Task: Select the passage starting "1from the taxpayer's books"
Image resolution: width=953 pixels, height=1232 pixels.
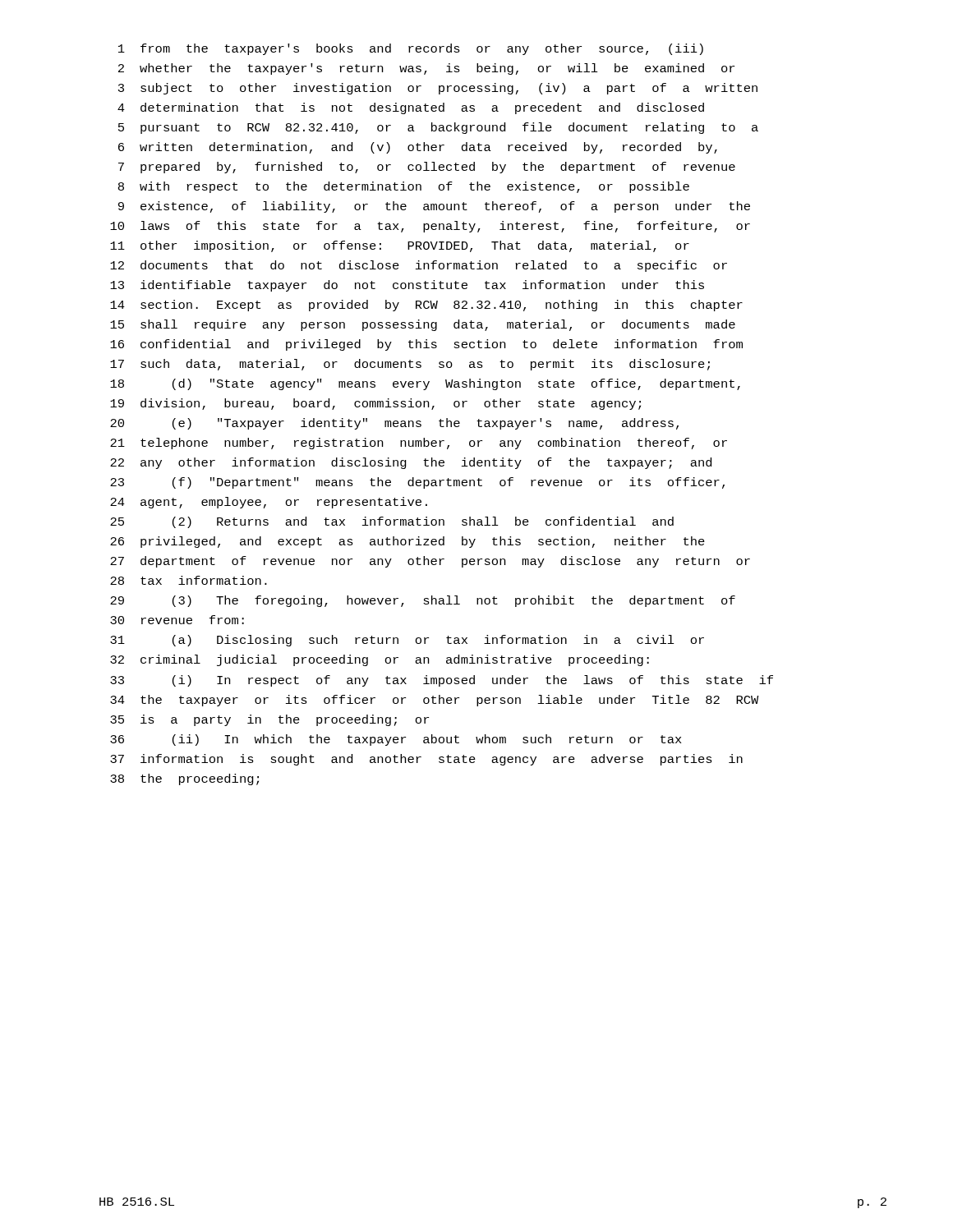Action: point(493,207)
